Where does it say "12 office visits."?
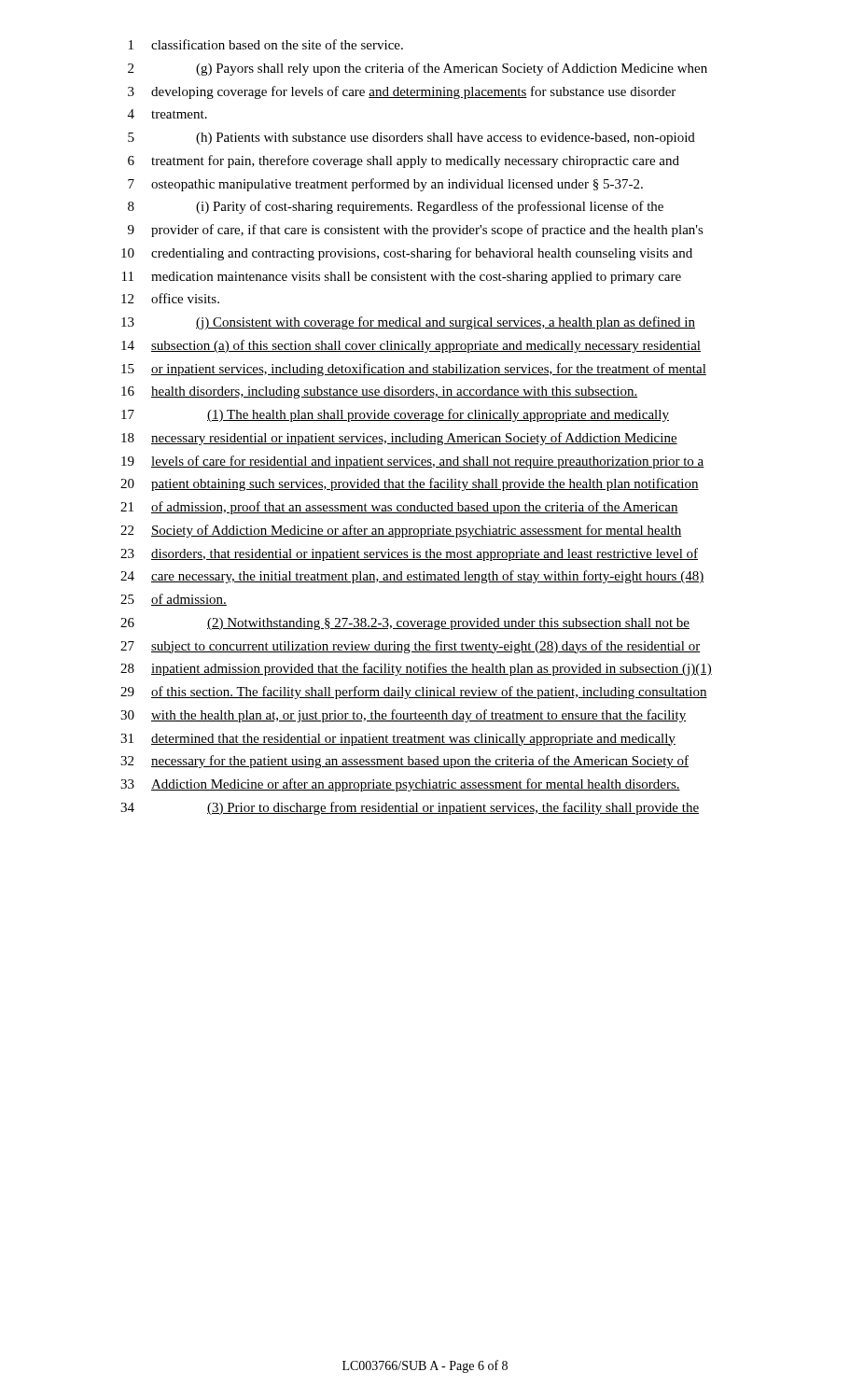 pyautogui.click(x=170, y=298)
